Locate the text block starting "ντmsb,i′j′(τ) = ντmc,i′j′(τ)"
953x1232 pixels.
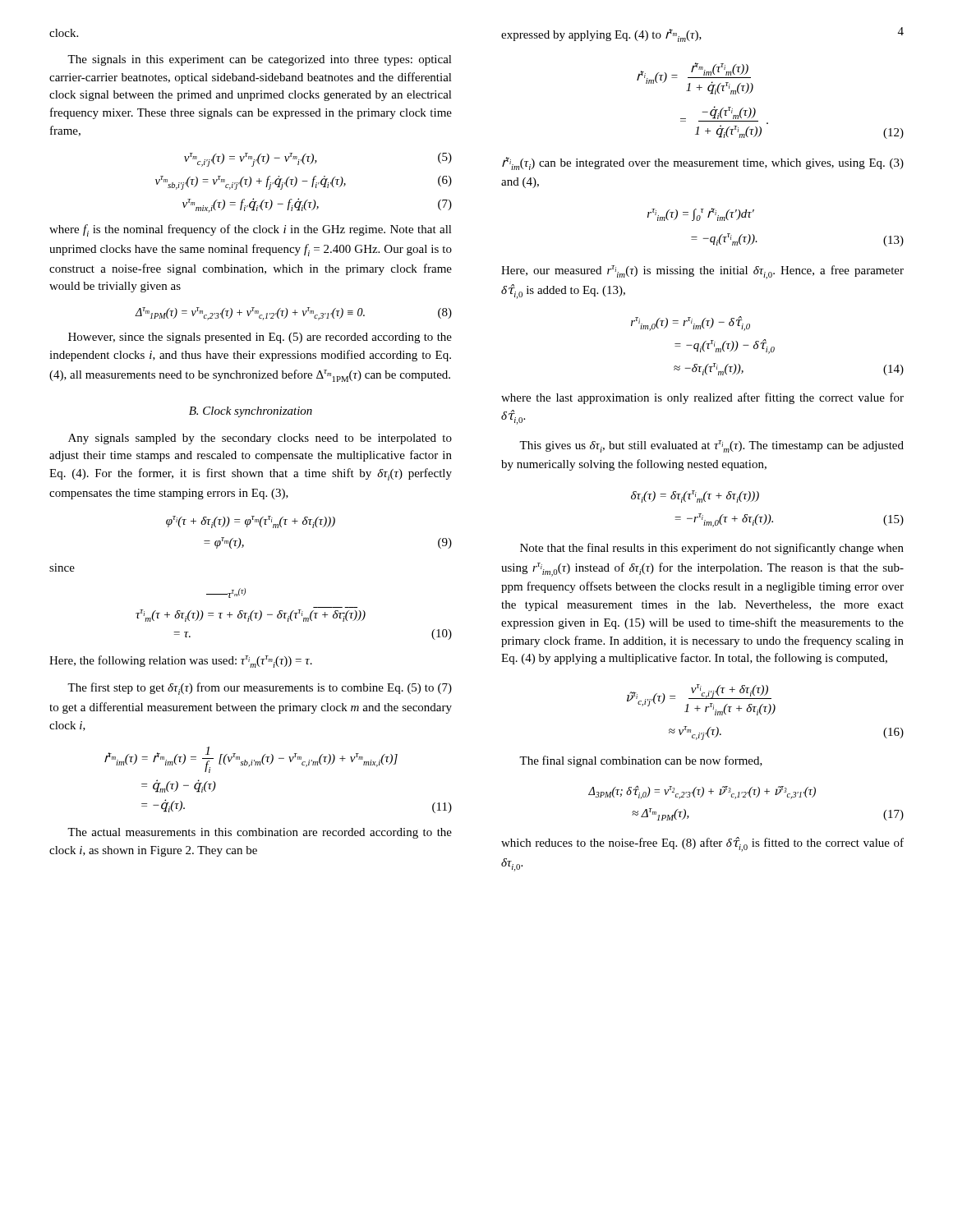[x=303, y=181]
